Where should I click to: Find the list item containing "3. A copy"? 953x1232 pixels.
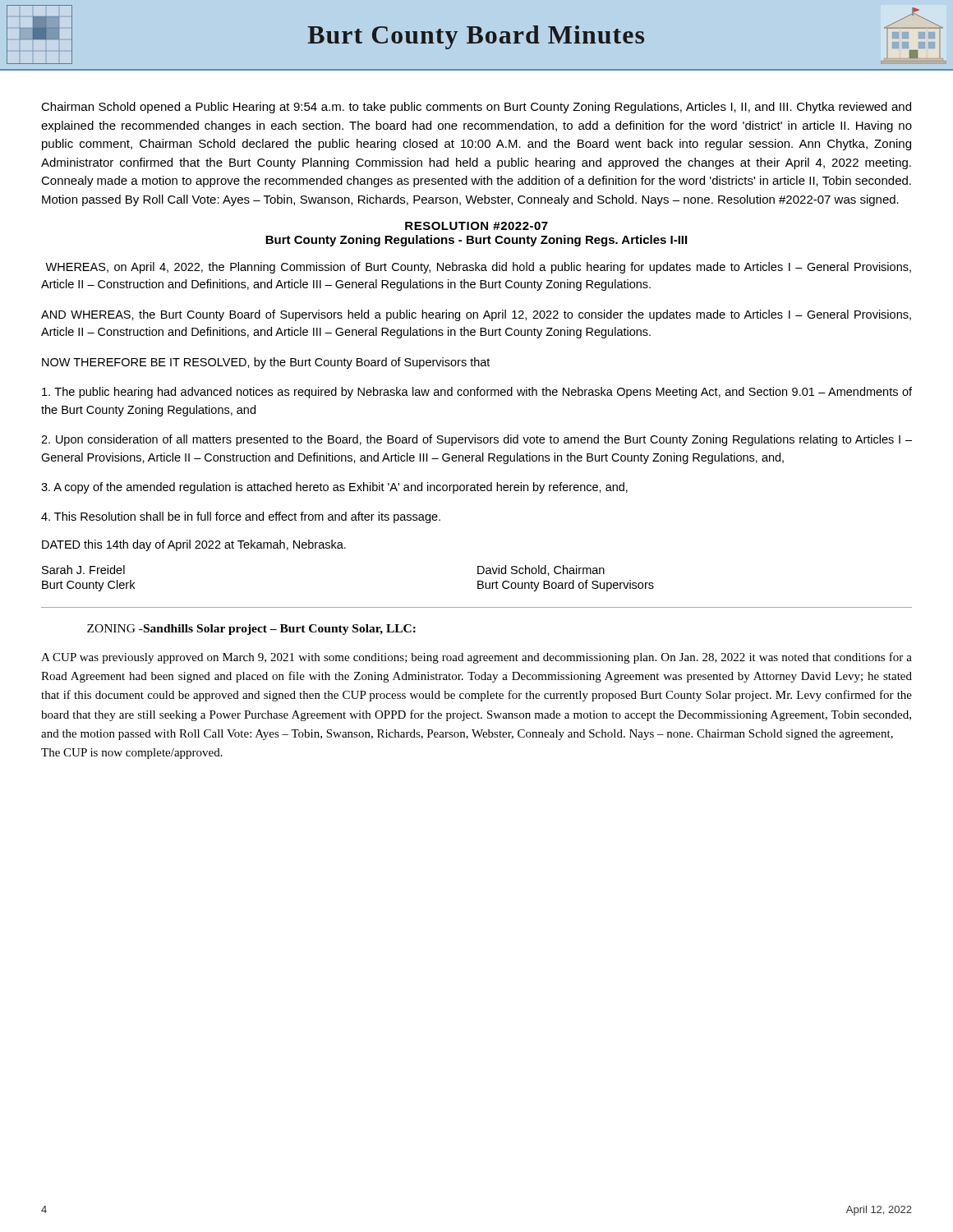pyautogui.click(x=476, y=488)
